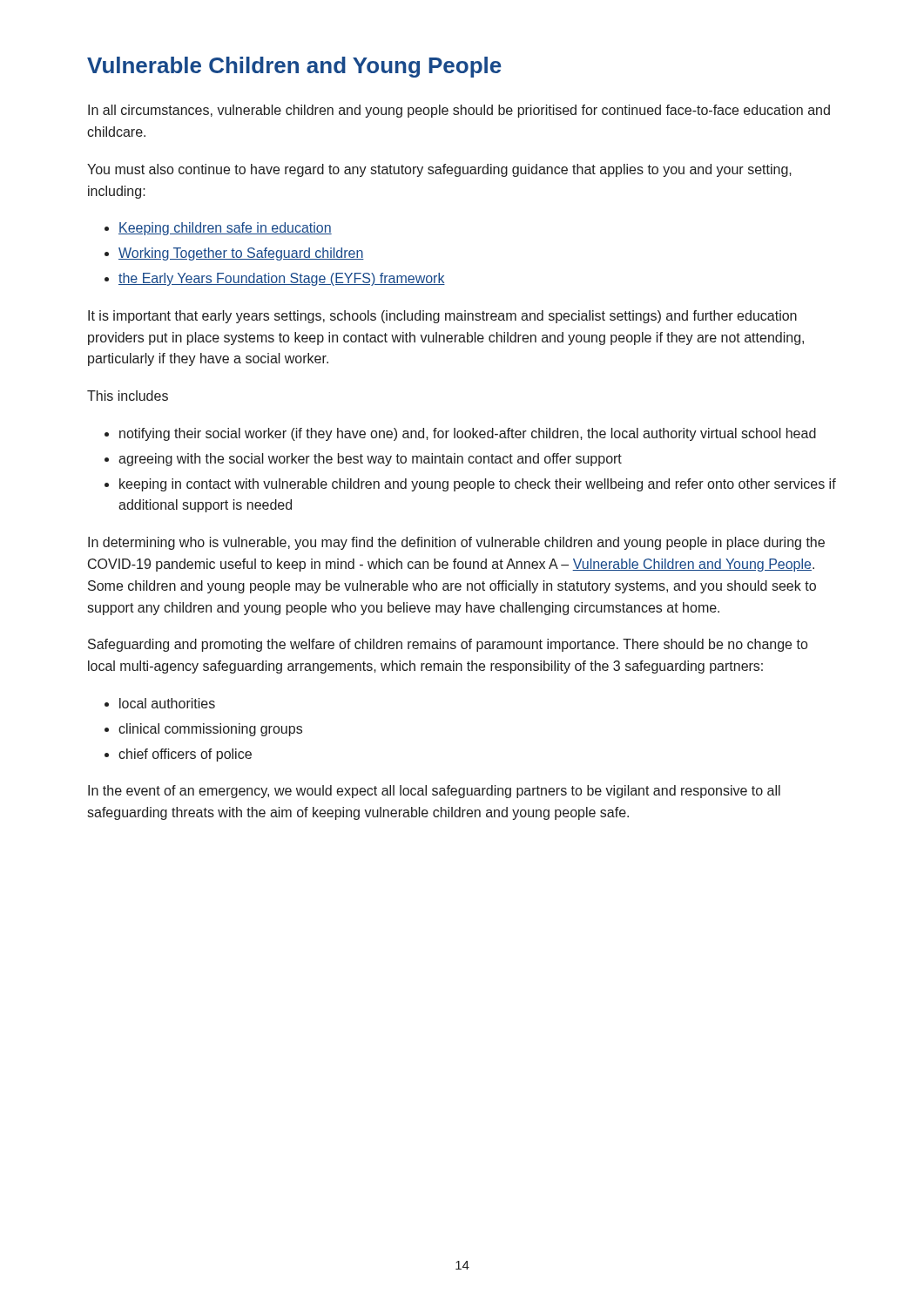Locate the text "local authorities"

click(167, 703)
